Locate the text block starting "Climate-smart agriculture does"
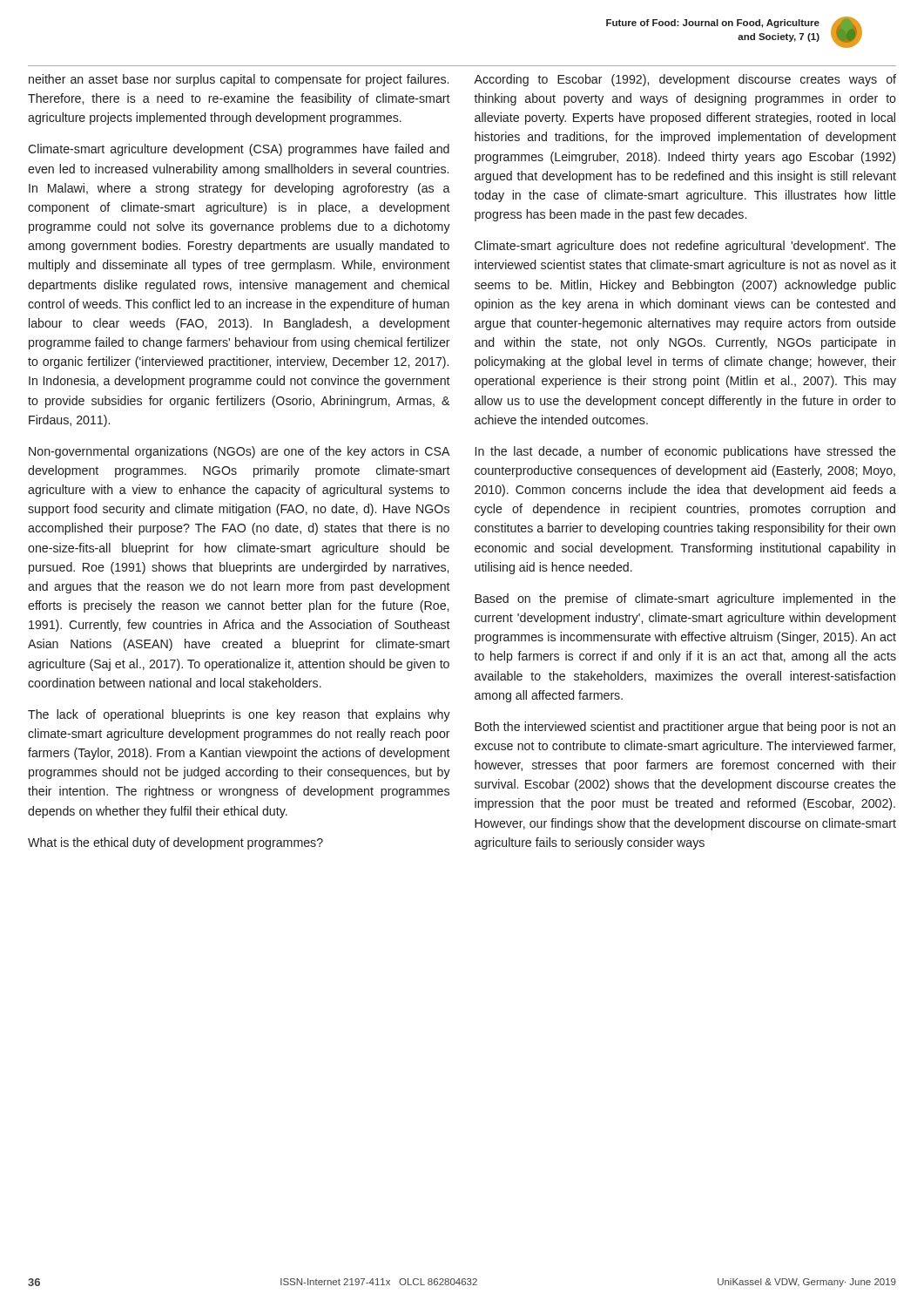 685,333
